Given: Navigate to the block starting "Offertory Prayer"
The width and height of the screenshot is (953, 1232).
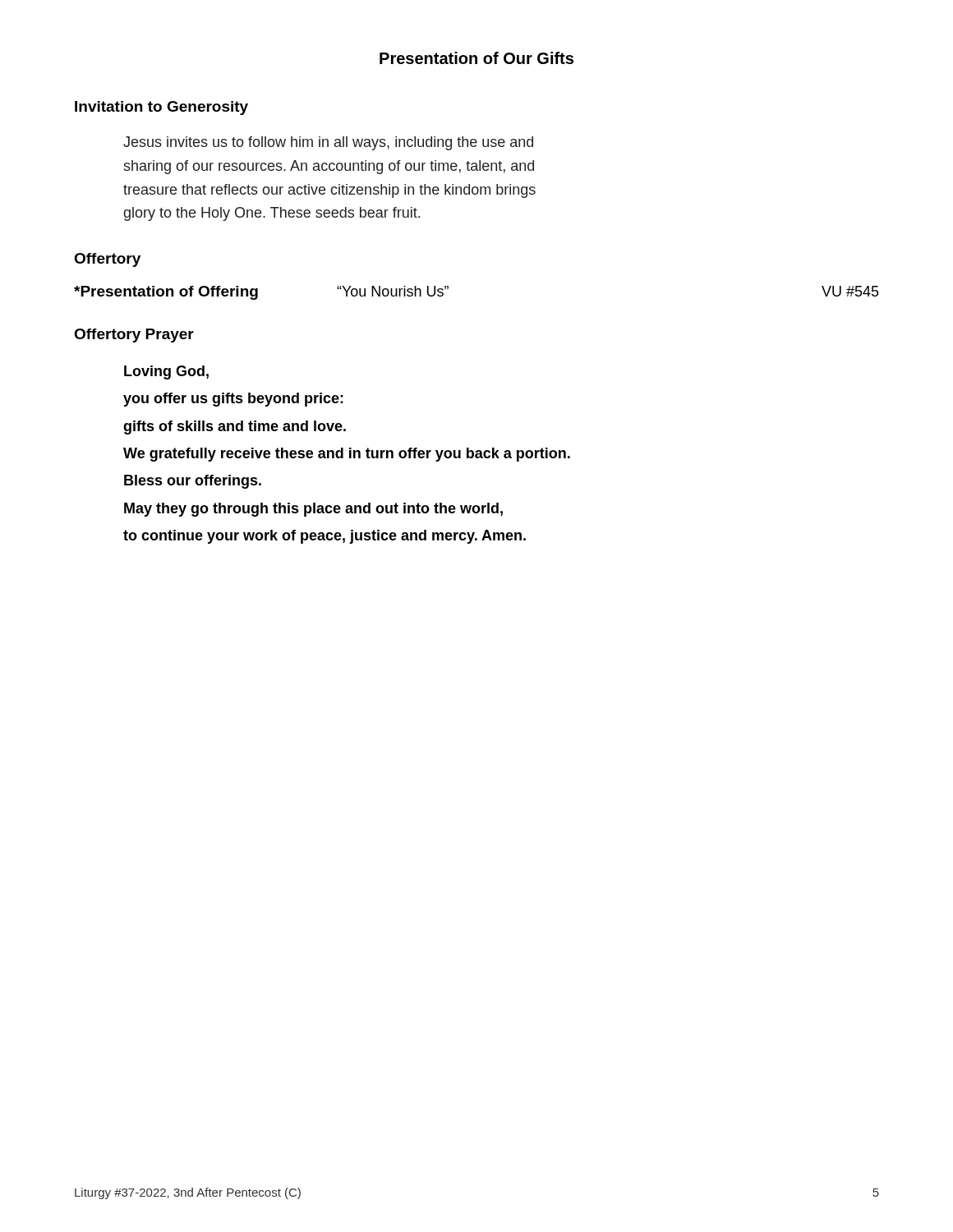Looking at the screenshot, I should click(x=134, y=334).
